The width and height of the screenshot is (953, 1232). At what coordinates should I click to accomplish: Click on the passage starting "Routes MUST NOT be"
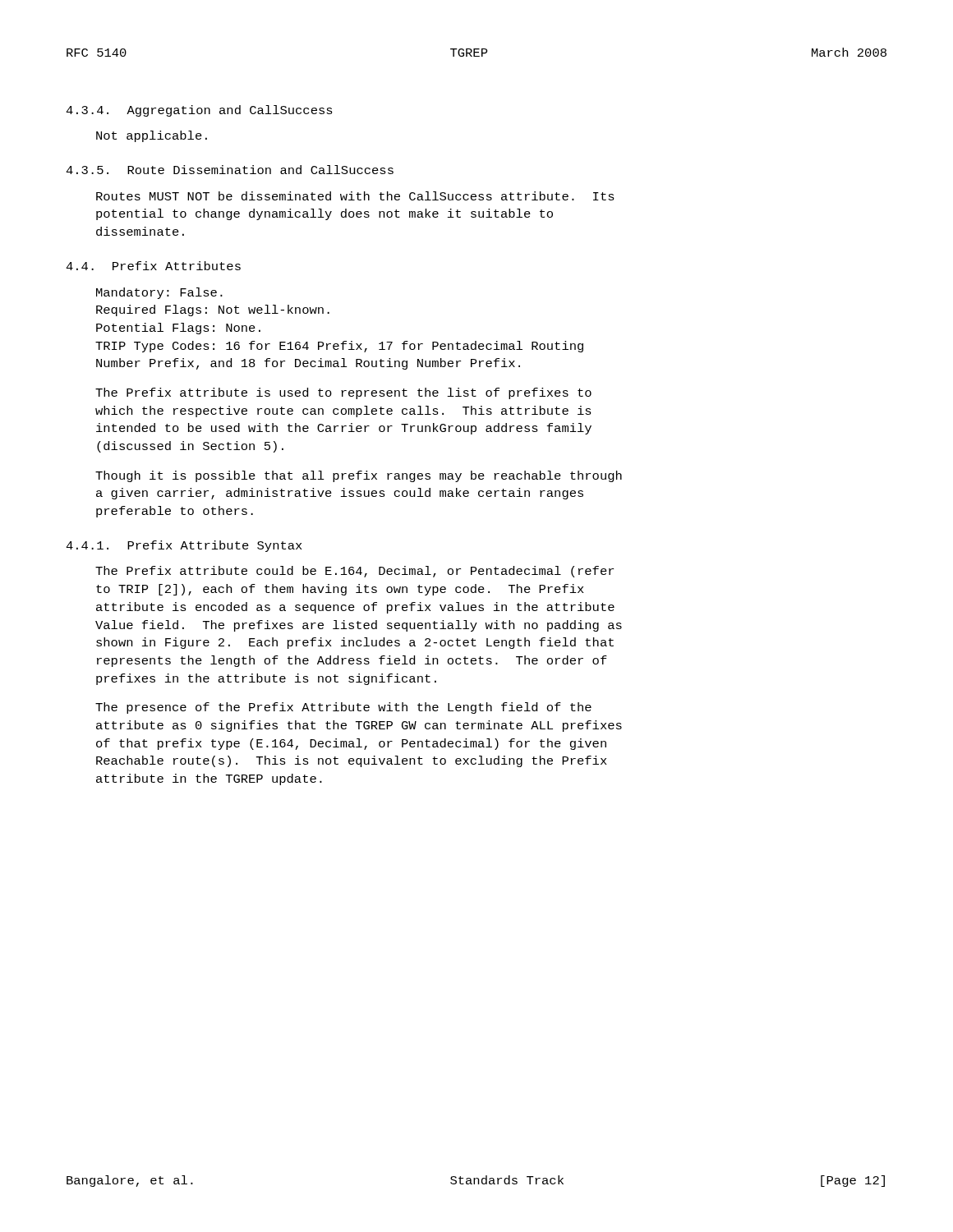[x=355, y=215]
